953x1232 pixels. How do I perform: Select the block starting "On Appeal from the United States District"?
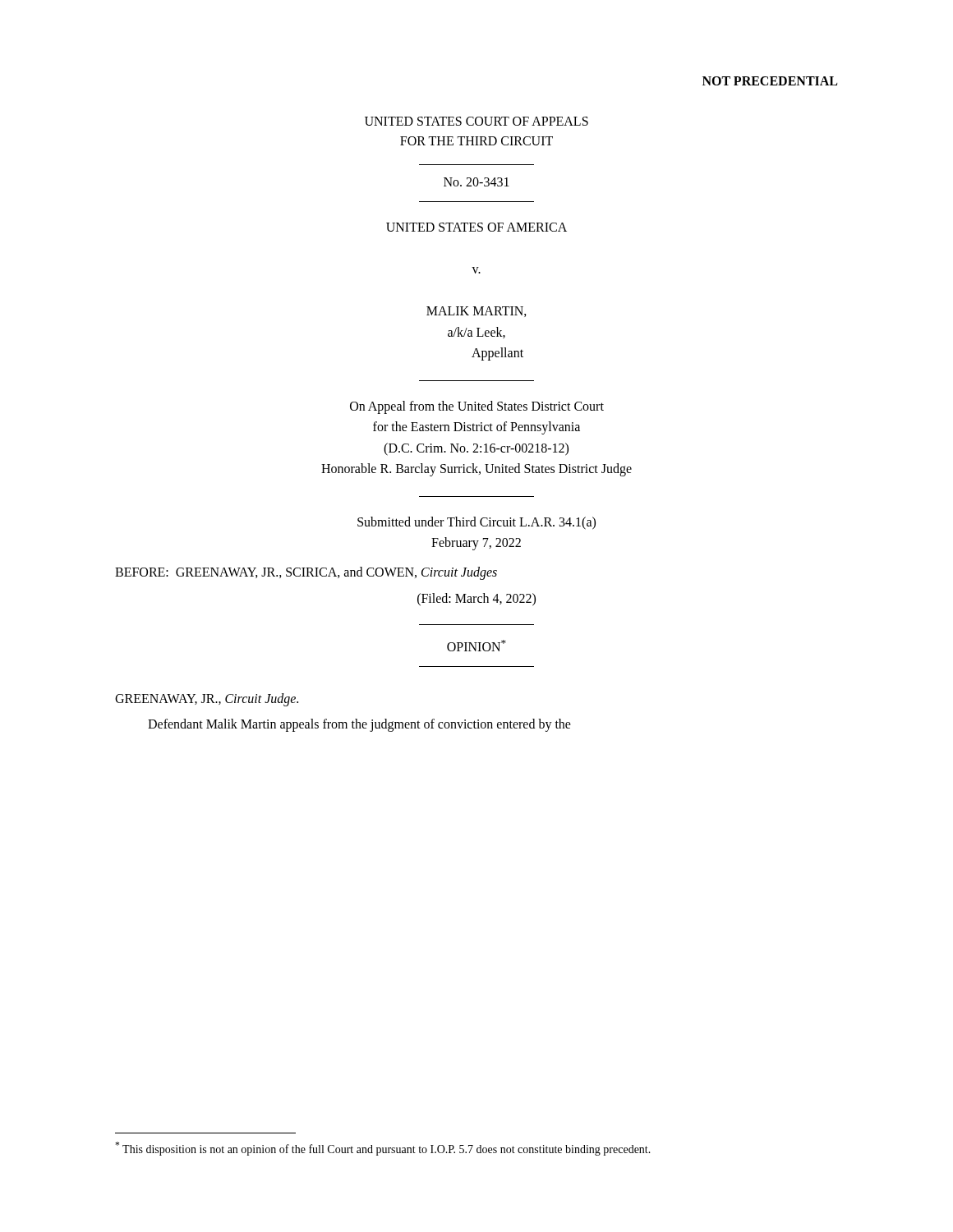click(x=476, y=437)
